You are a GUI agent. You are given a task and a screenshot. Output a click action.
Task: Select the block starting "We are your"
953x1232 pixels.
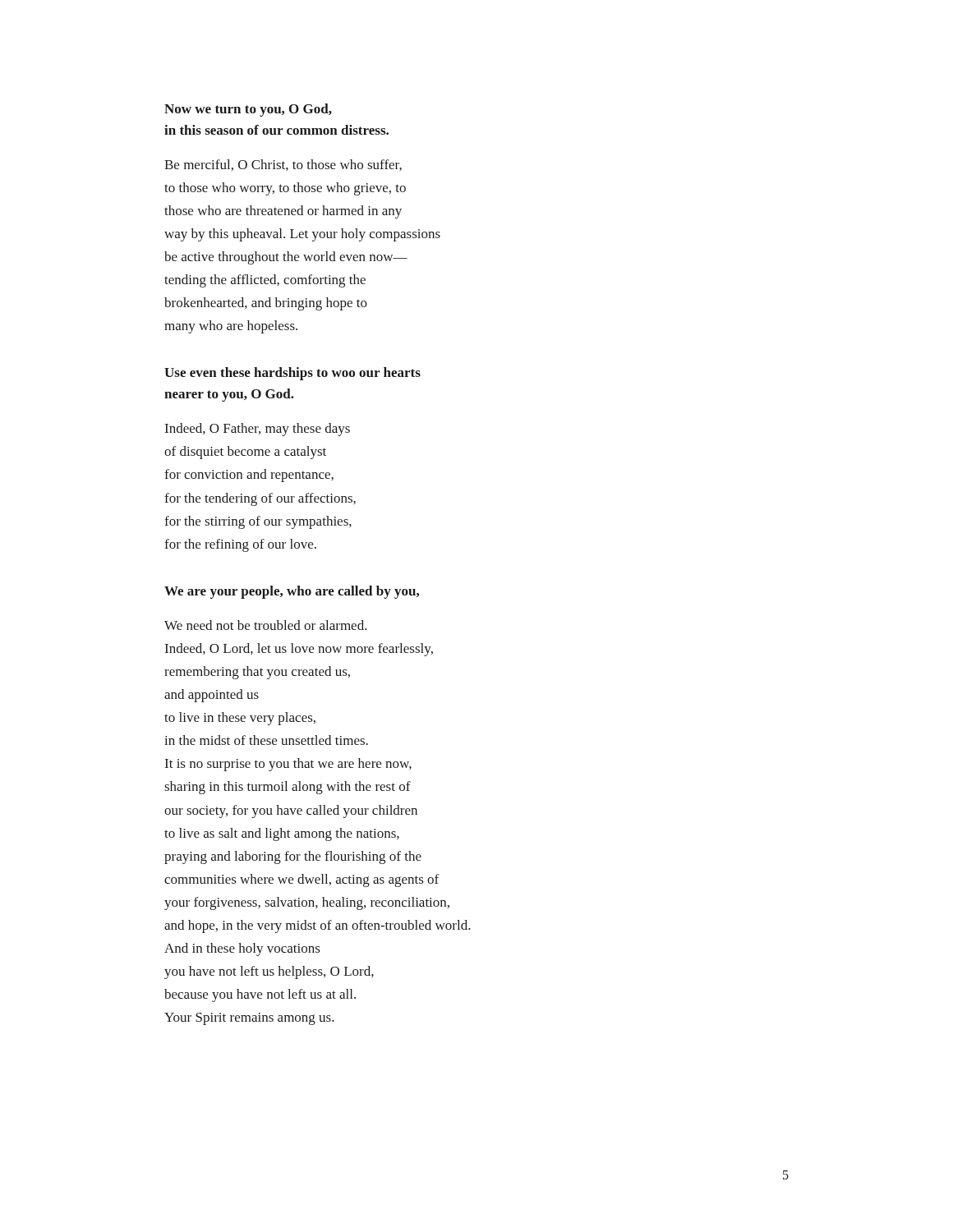292,591
